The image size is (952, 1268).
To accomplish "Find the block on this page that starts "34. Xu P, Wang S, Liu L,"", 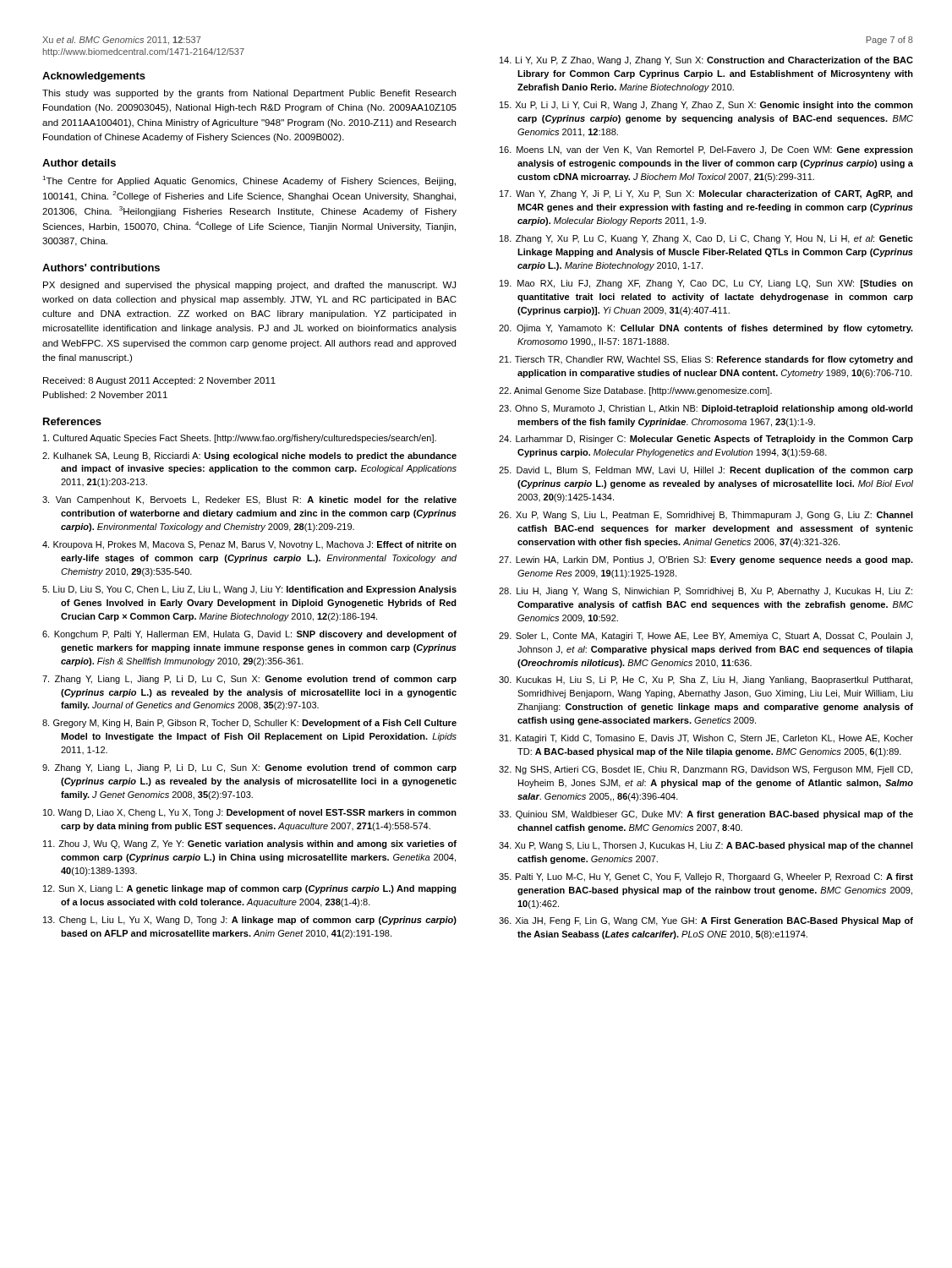I will tap(706, 852).
